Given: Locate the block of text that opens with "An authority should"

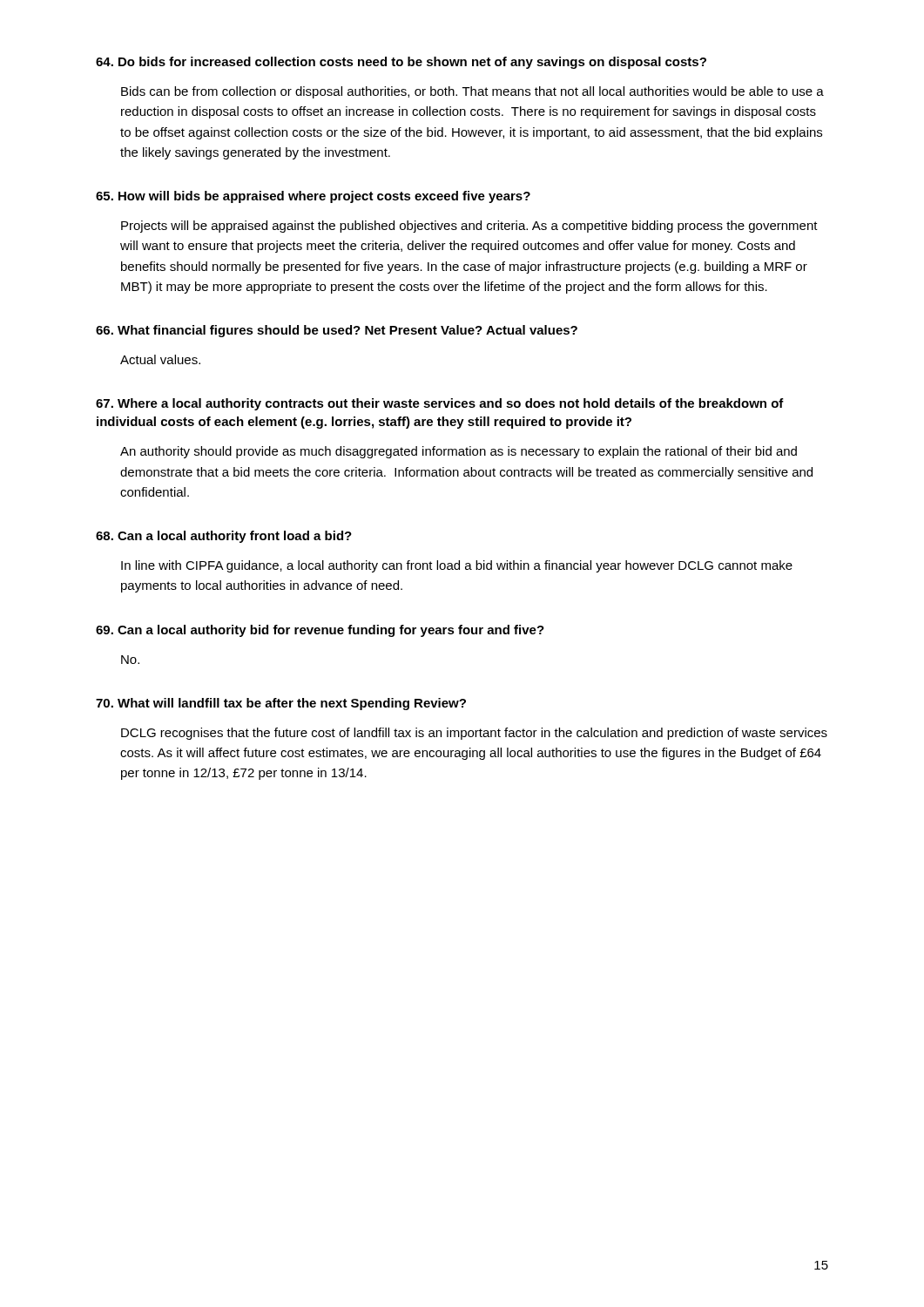Looking at the screenshot, I should [467, 471].
